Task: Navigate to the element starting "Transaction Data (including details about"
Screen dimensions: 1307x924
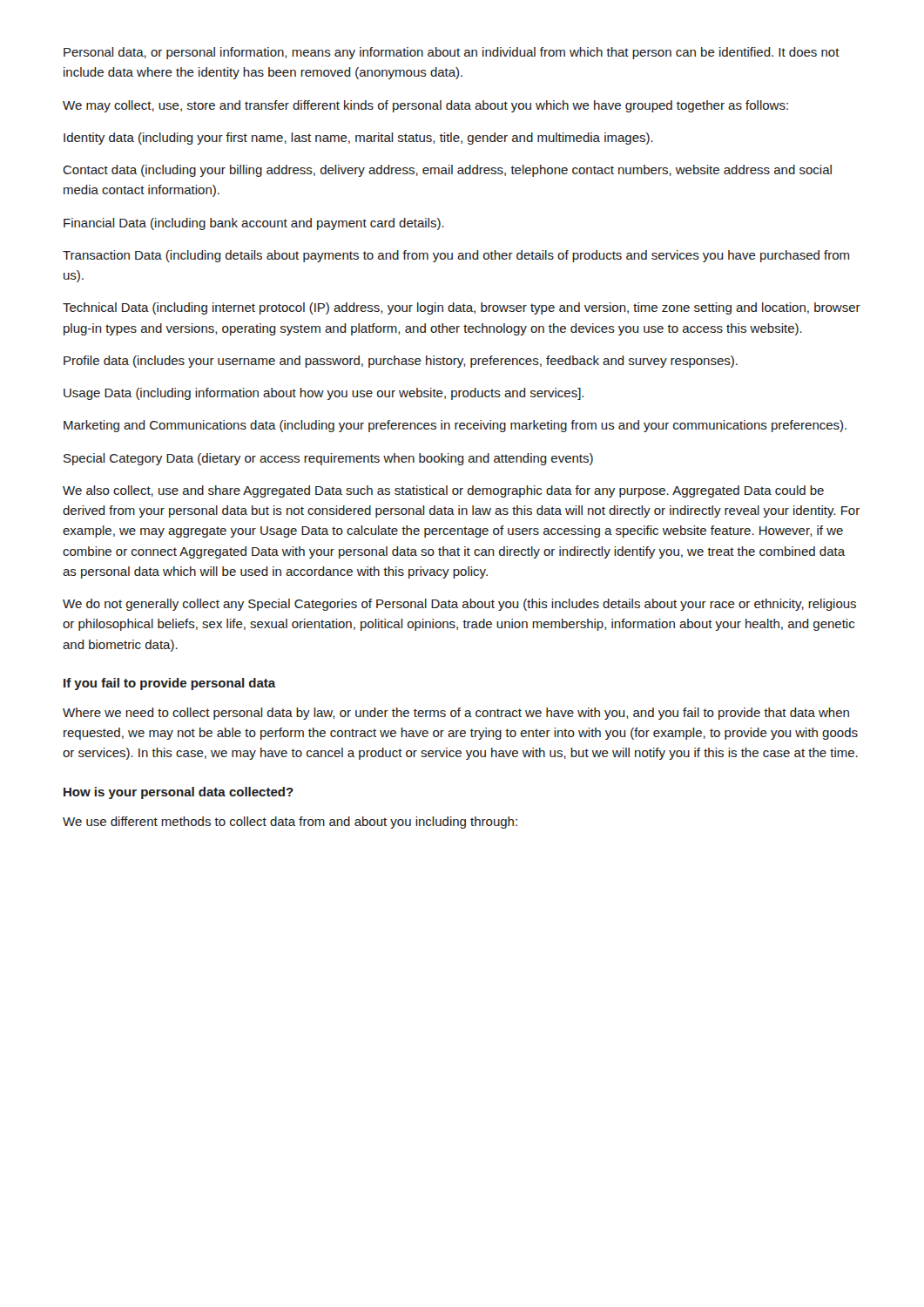Action: pos(456,265)
